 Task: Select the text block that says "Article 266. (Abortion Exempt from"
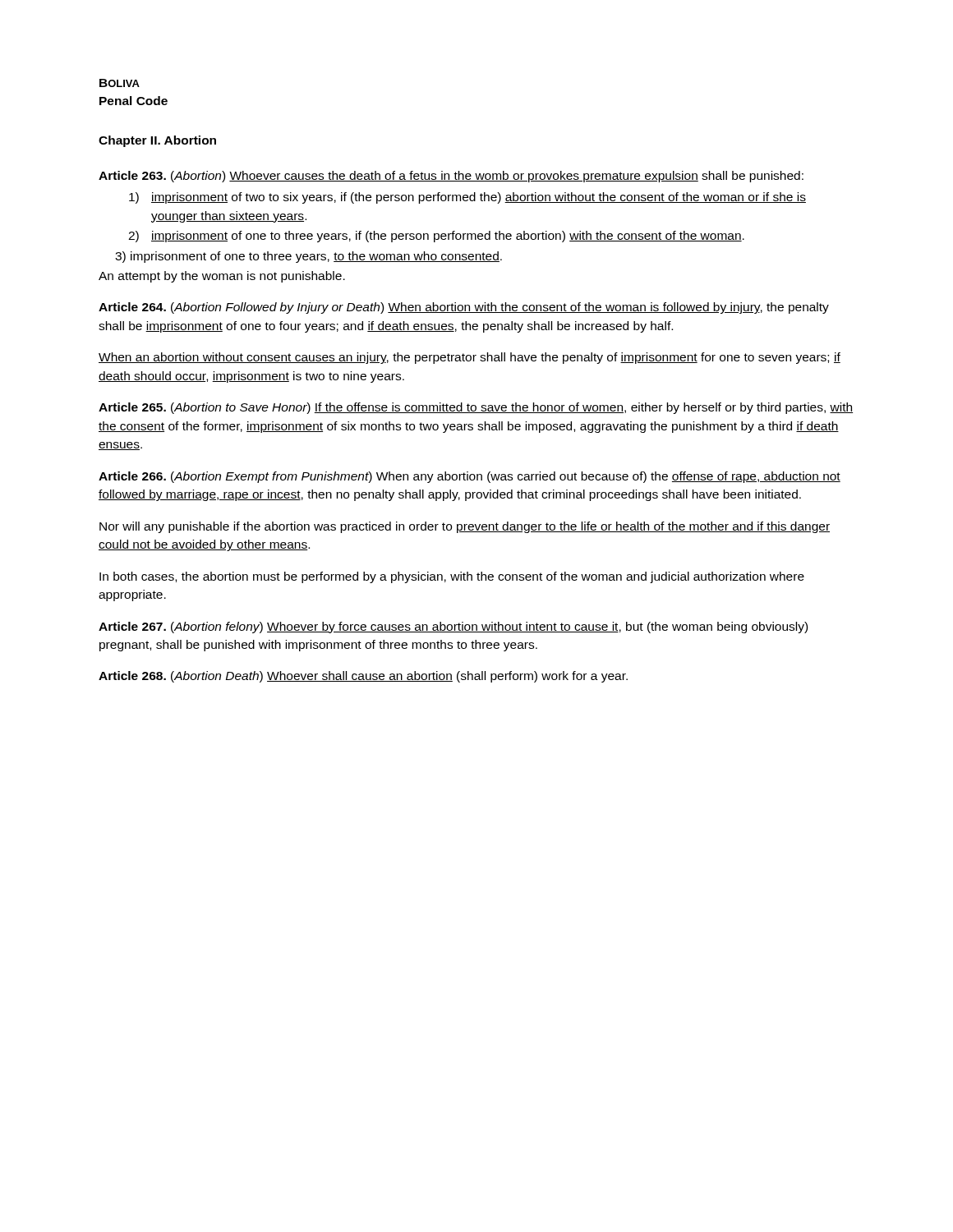[x=476, y=486]
